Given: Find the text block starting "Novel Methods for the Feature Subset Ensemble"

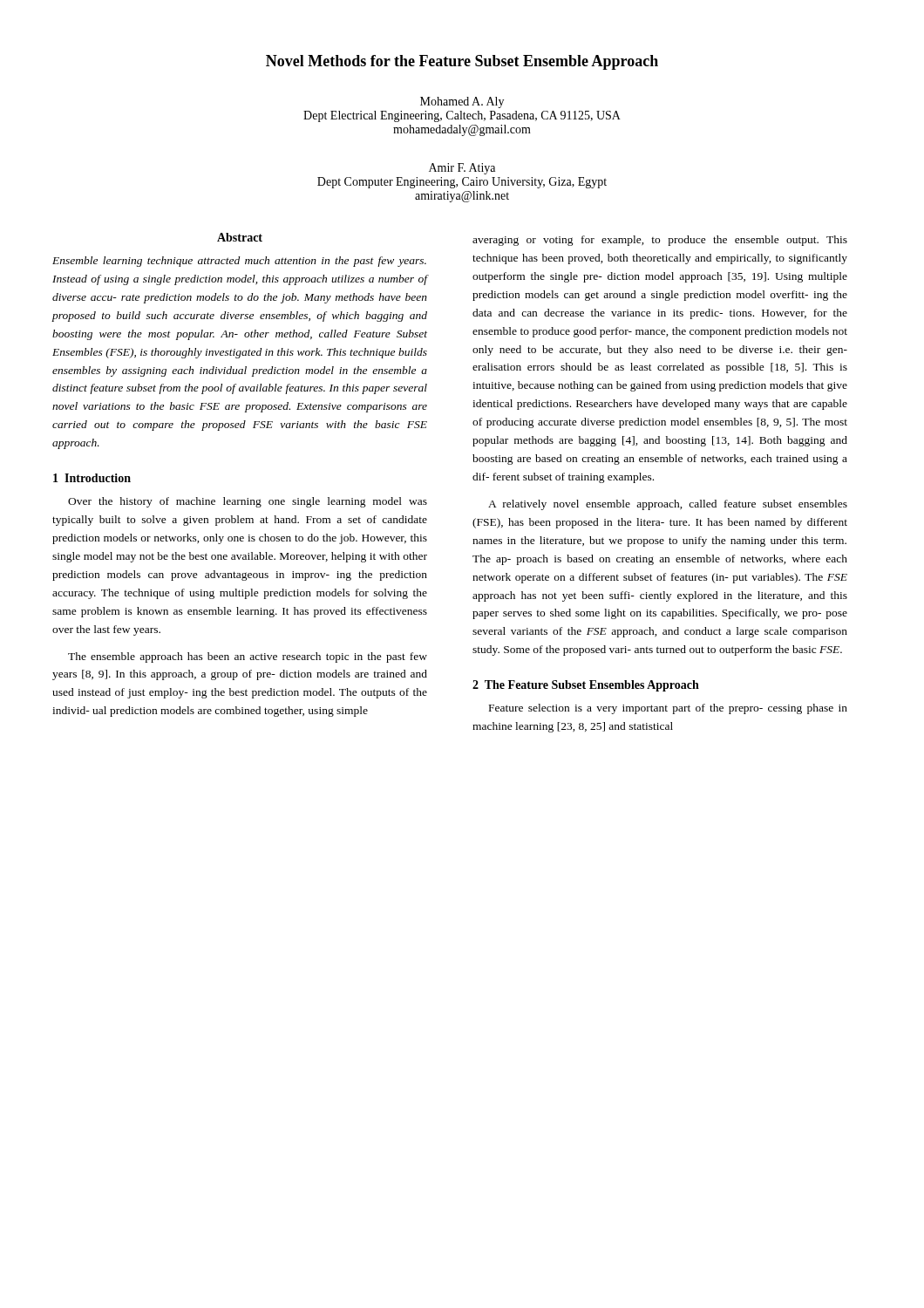Looking at the screenshot, I should [462, 61].
